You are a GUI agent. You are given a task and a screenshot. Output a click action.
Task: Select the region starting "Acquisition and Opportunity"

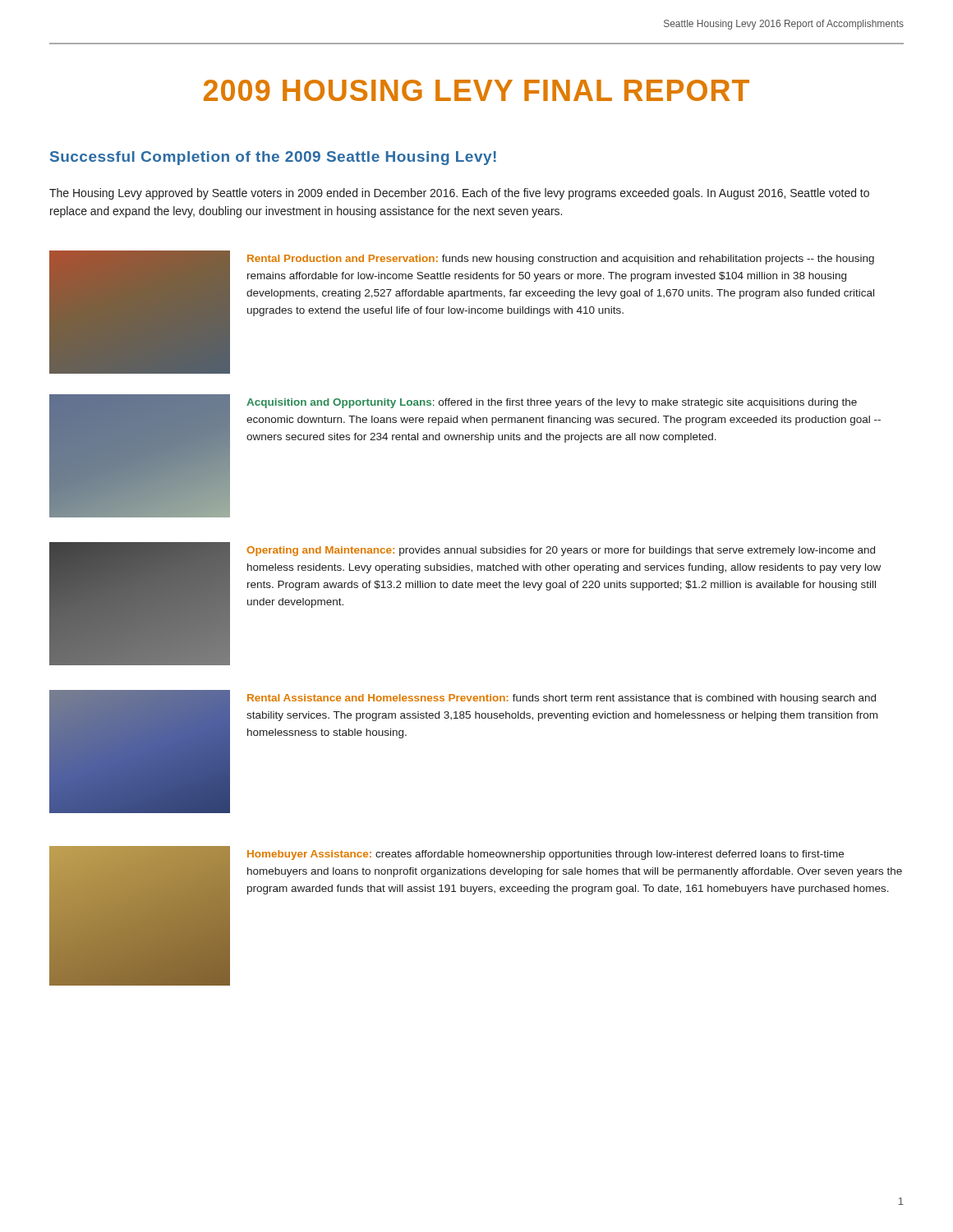pos(564,419)
